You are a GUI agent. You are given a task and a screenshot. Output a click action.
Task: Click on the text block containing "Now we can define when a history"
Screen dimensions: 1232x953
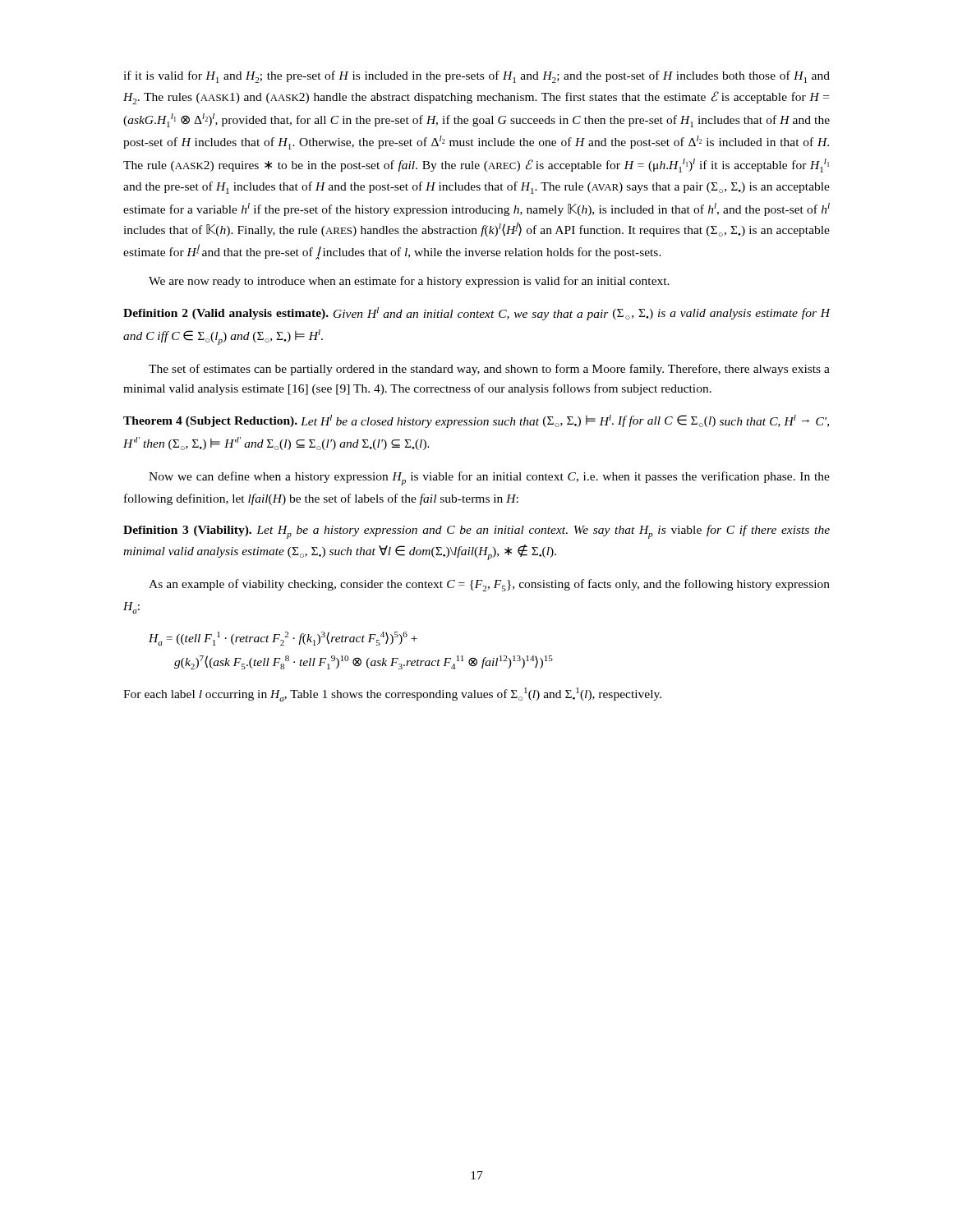[476, 488]
